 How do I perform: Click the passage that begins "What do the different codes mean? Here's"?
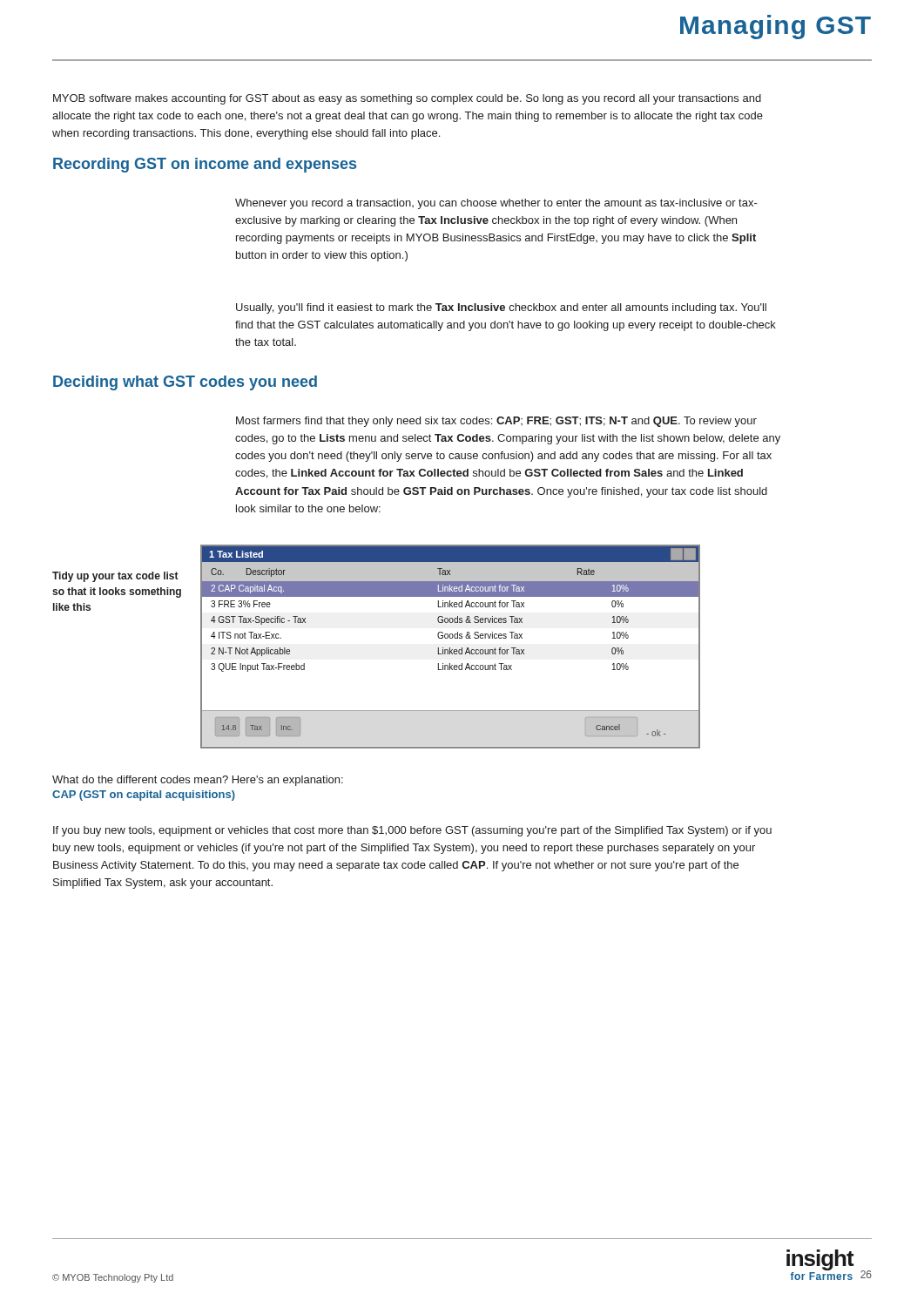pyautogui.click(x=198, y=781)
